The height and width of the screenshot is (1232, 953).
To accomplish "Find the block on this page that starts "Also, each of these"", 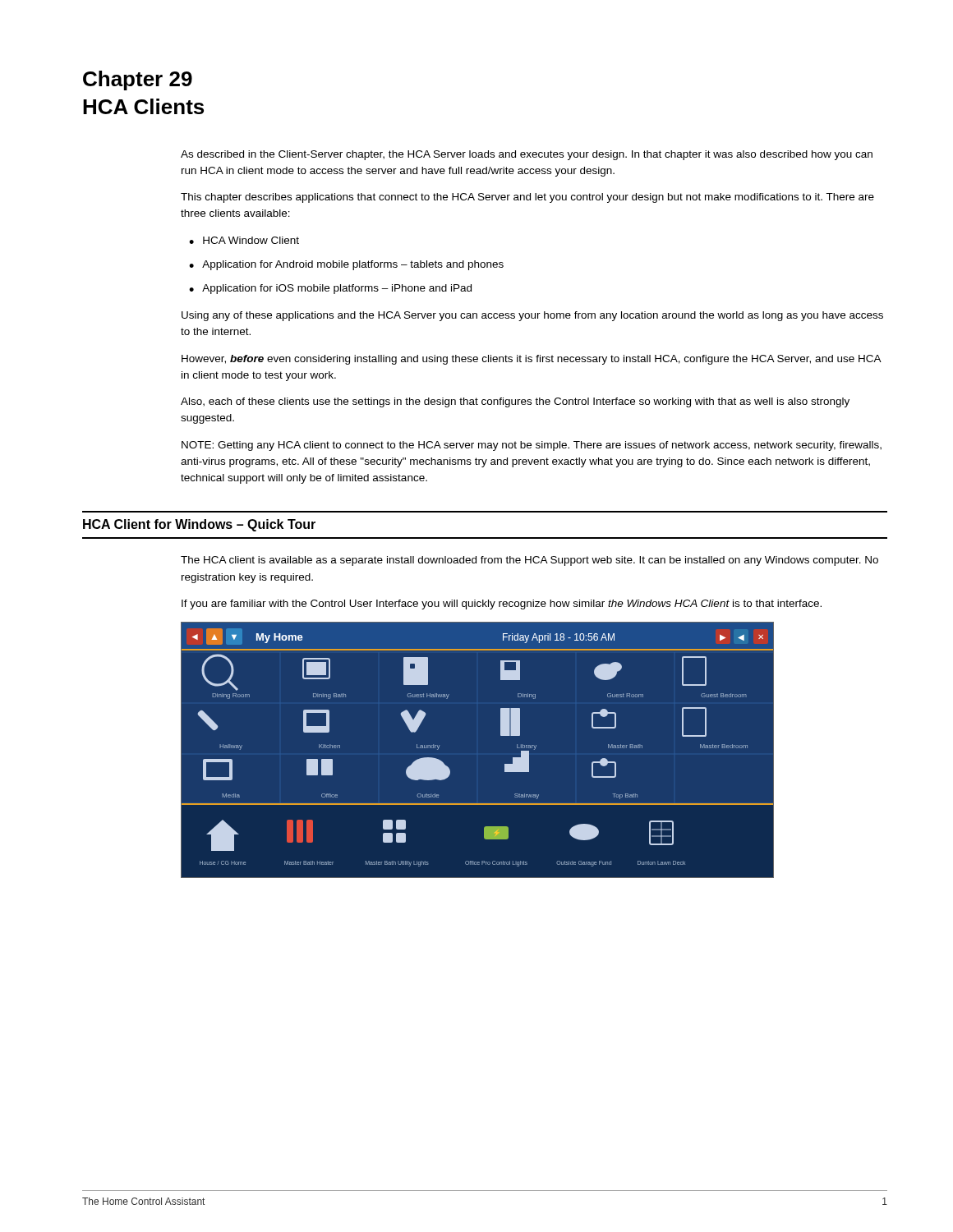I will [534, 410].
